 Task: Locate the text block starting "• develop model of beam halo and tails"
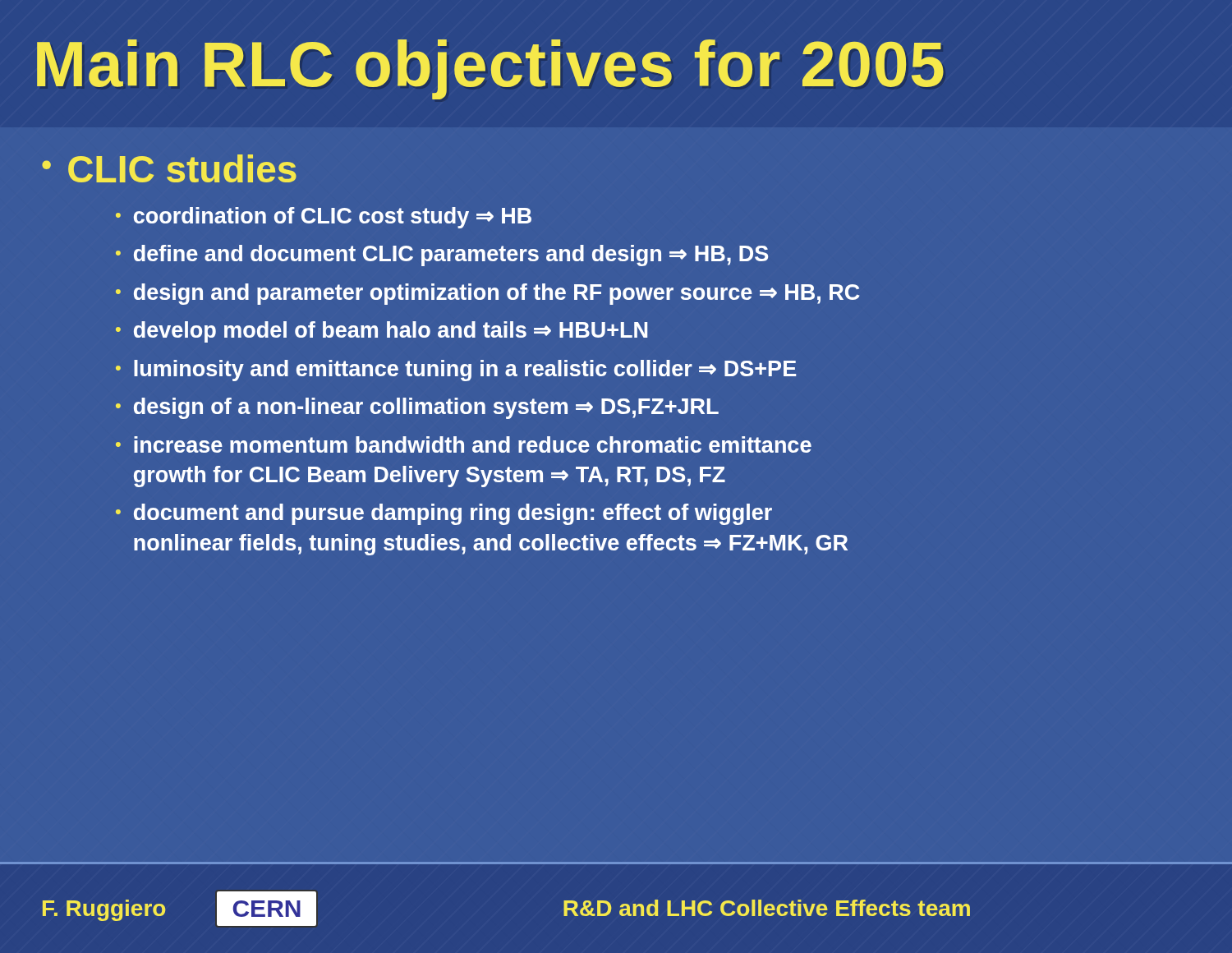[382, 331]
